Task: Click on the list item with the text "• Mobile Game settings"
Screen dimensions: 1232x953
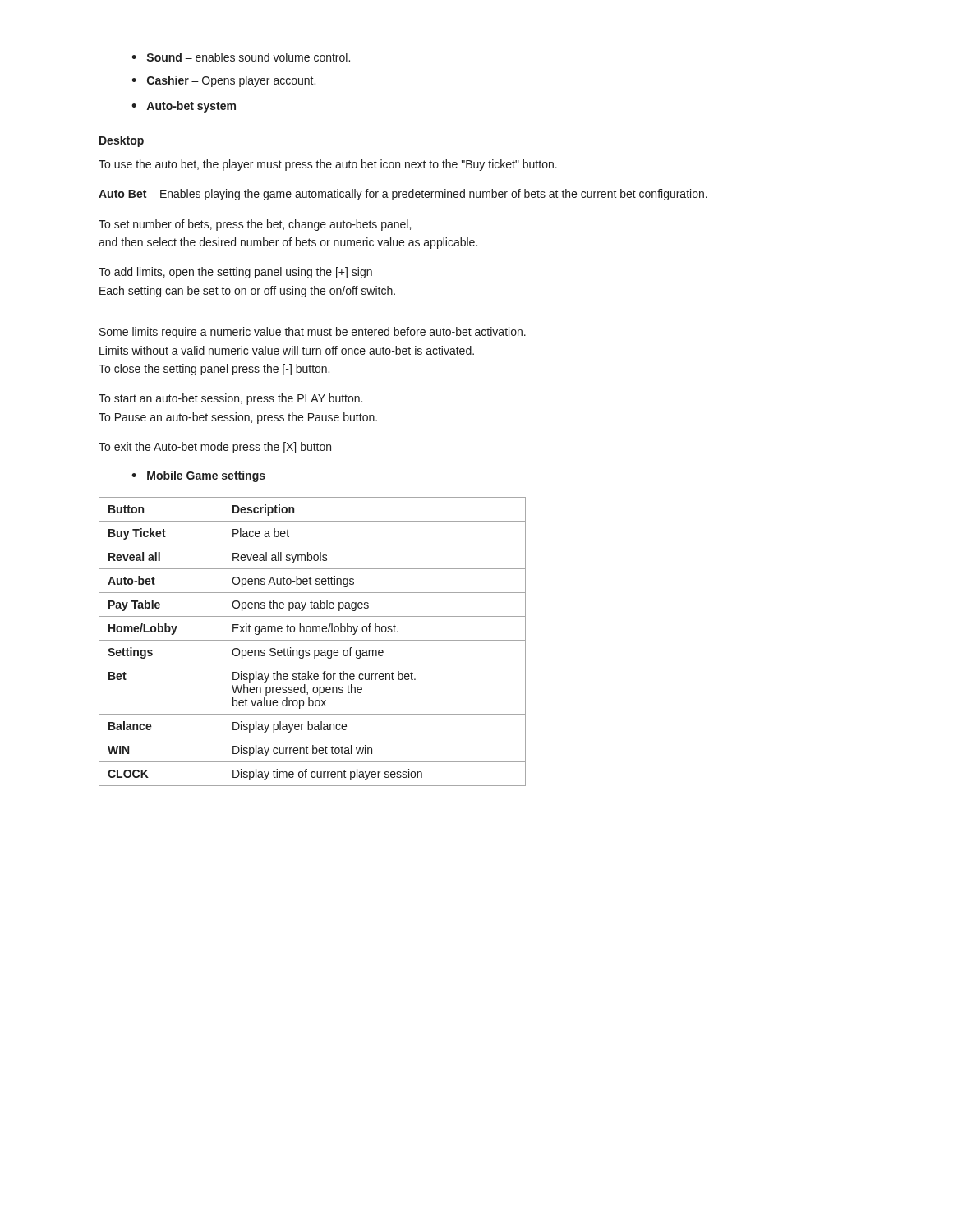Action: pyautogui.click(x=198, y=477)
